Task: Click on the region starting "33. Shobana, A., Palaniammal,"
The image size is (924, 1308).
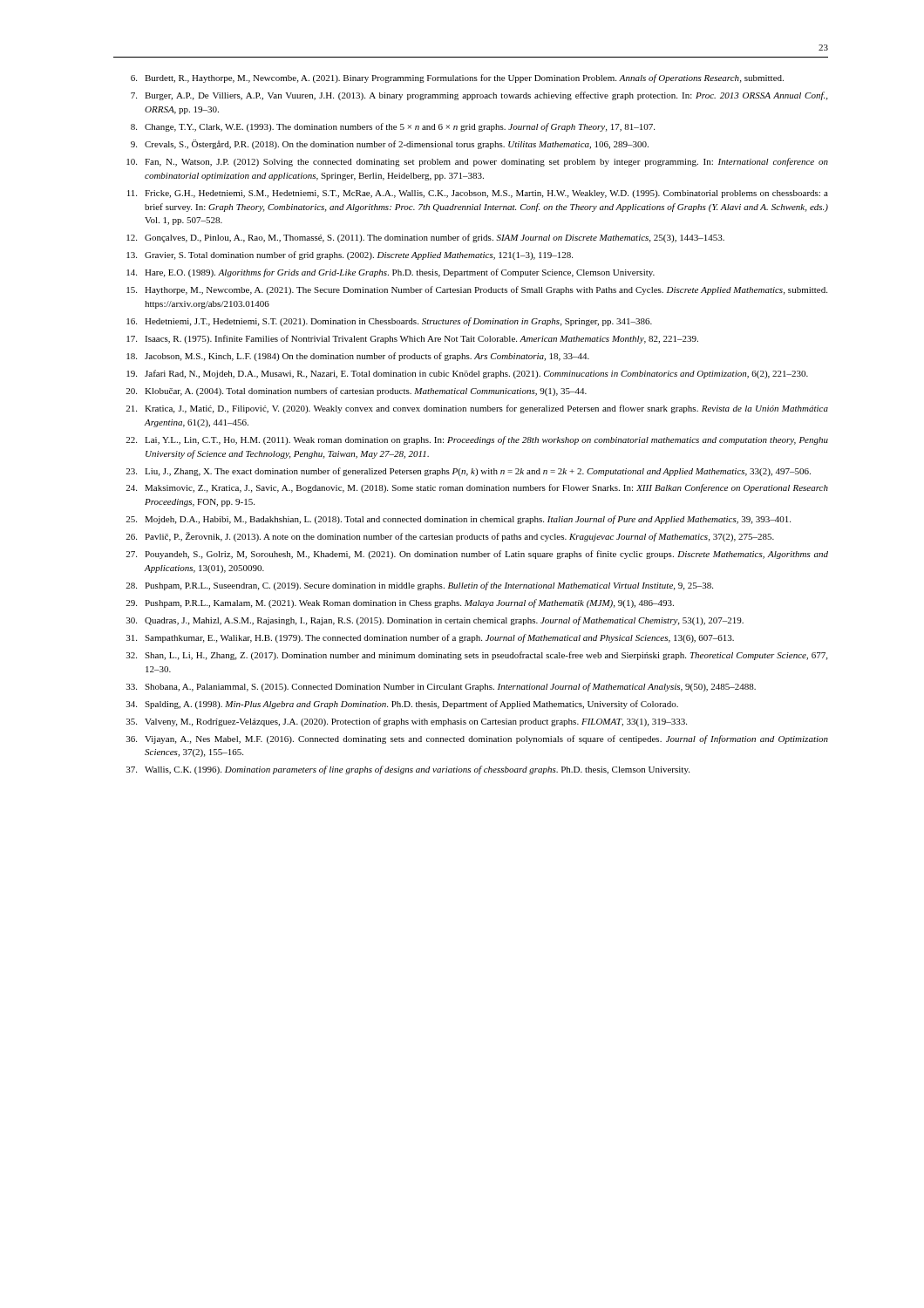Action: (471, 687)
